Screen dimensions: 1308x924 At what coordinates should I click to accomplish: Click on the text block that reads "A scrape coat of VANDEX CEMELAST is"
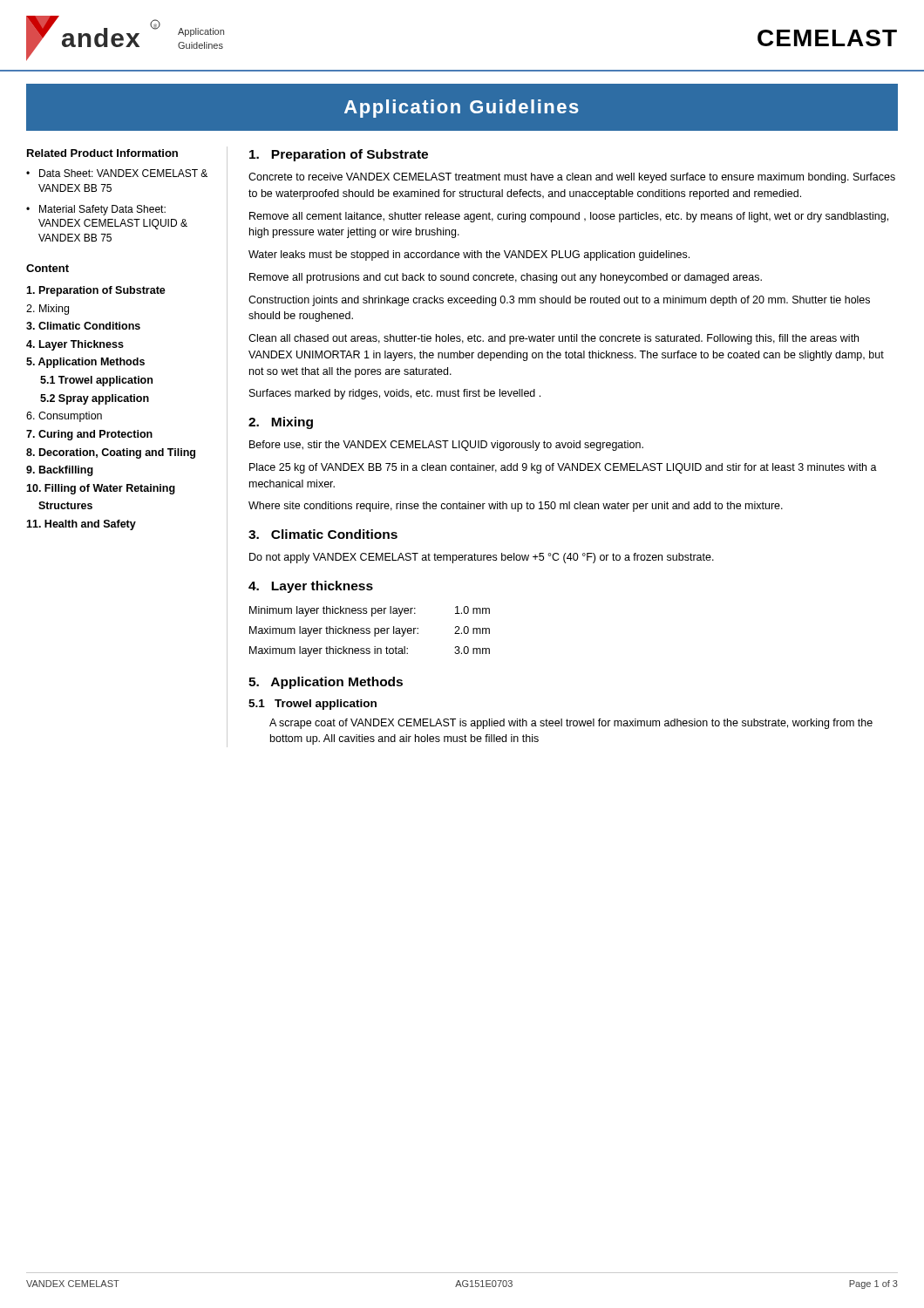(x=571, y=731)
